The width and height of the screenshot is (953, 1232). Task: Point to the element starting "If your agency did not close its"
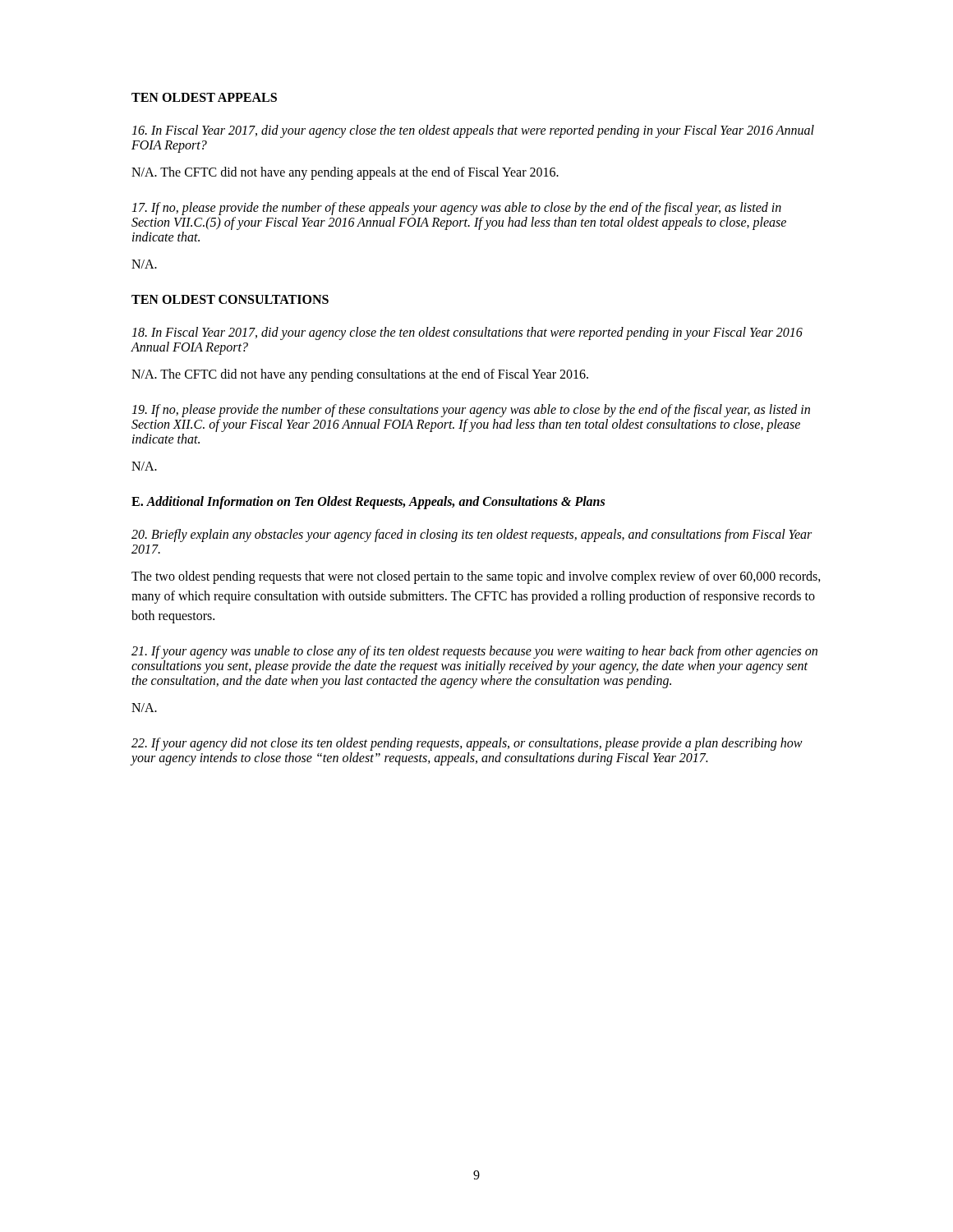(476, 751)
